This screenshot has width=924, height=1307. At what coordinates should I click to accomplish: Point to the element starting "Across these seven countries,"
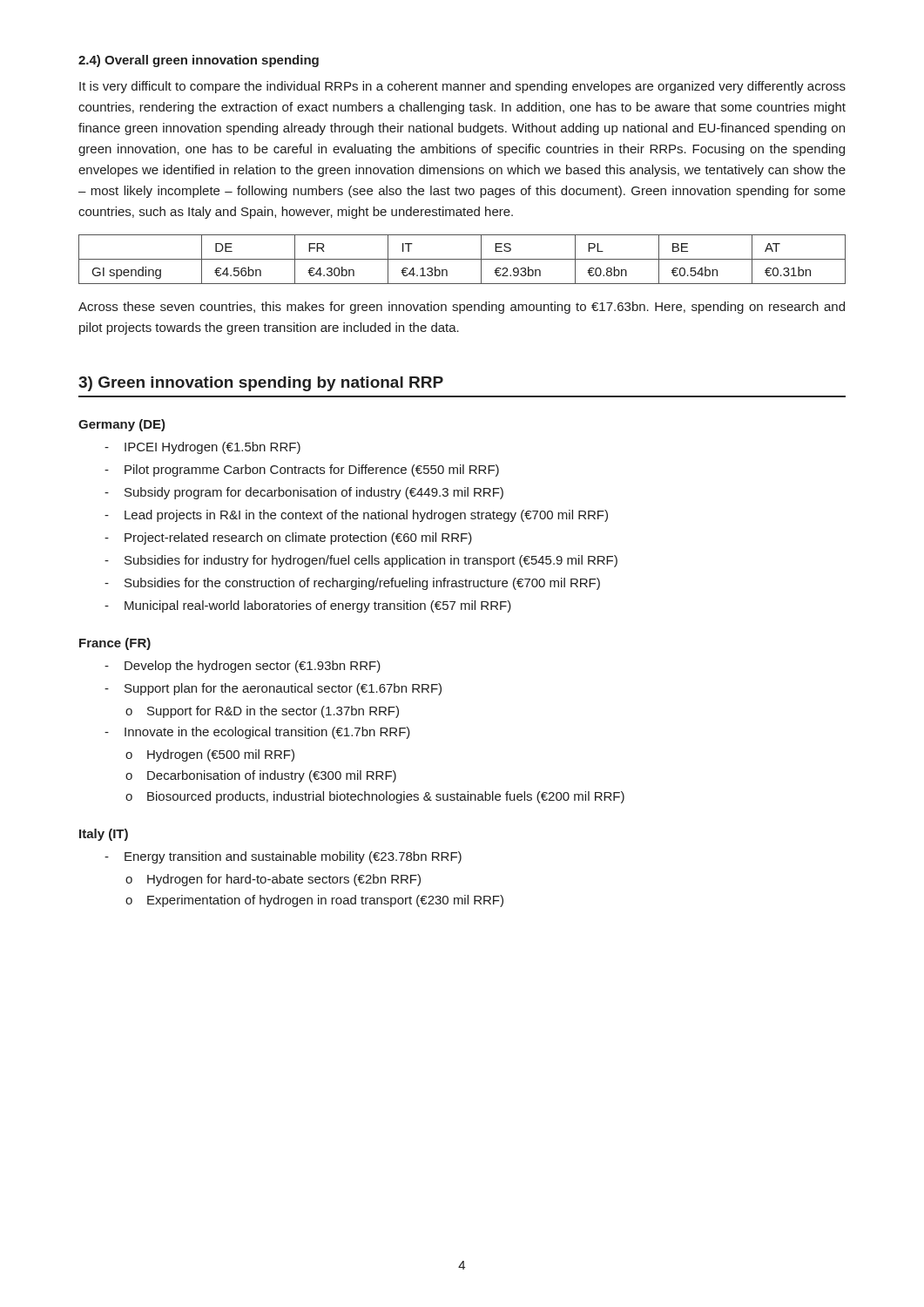pyautogui.click(x=462, y=317)
